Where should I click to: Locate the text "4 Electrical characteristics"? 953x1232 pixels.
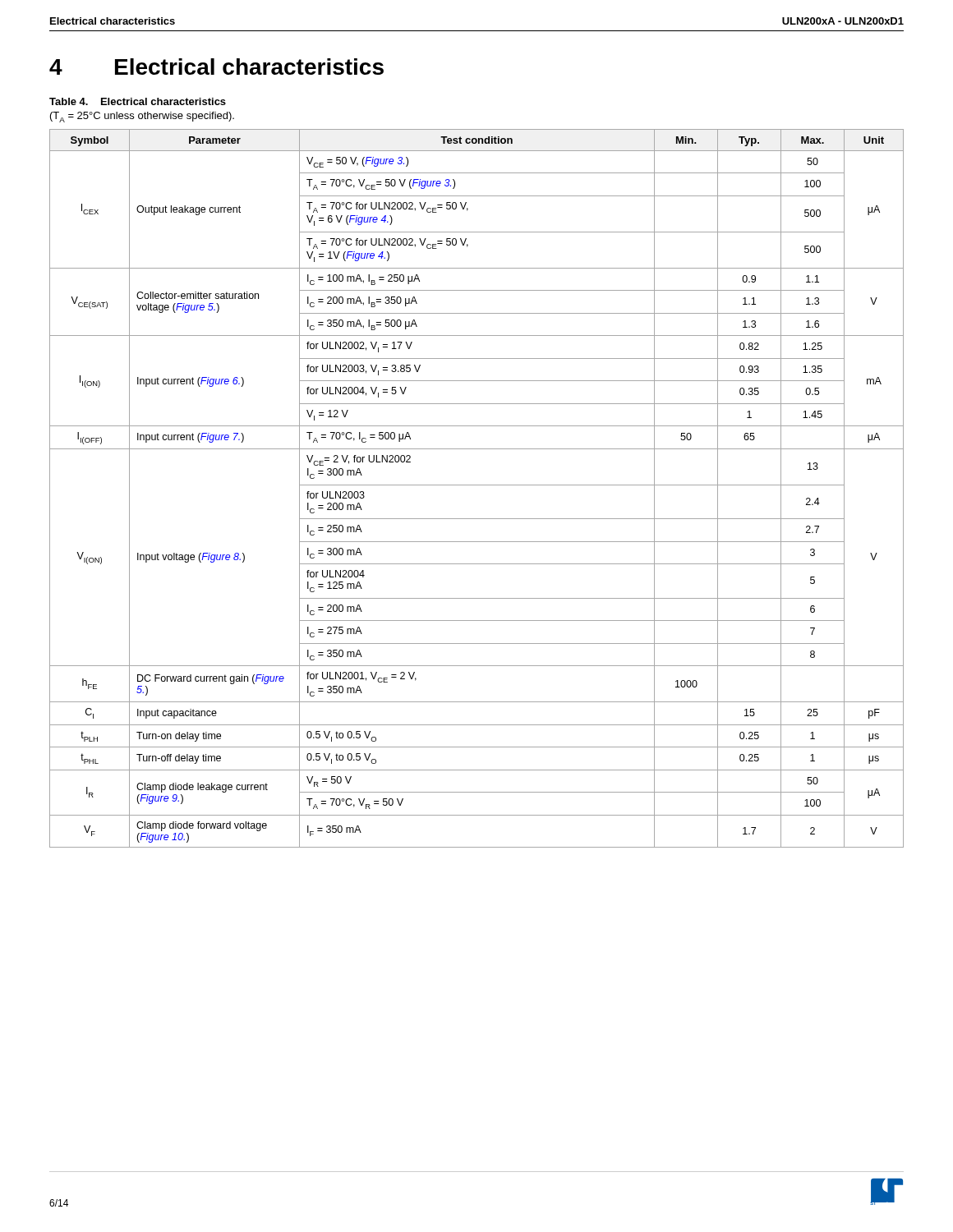(217, 67)
